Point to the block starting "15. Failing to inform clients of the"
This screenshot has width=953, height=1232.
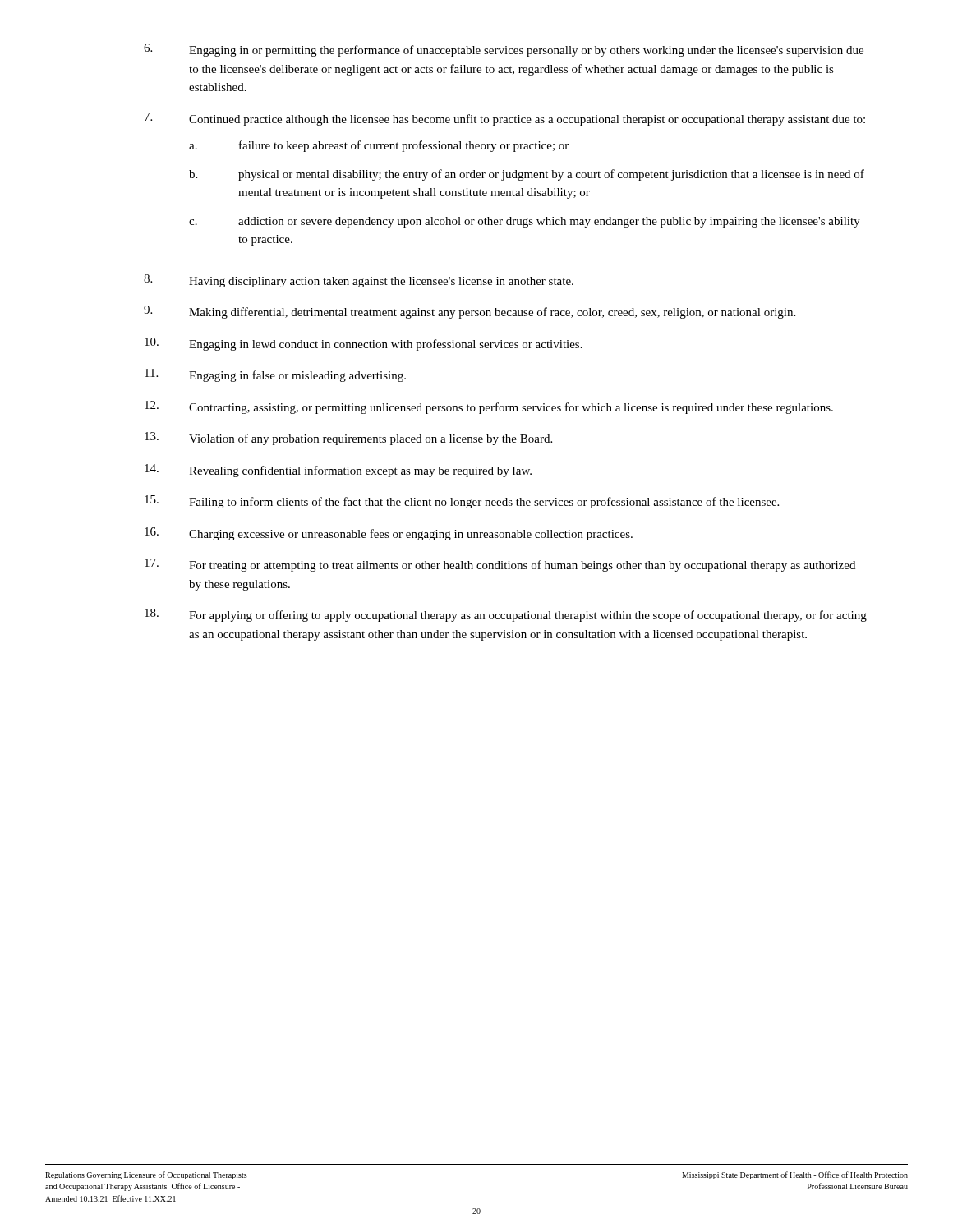click(x=507, y=502)
